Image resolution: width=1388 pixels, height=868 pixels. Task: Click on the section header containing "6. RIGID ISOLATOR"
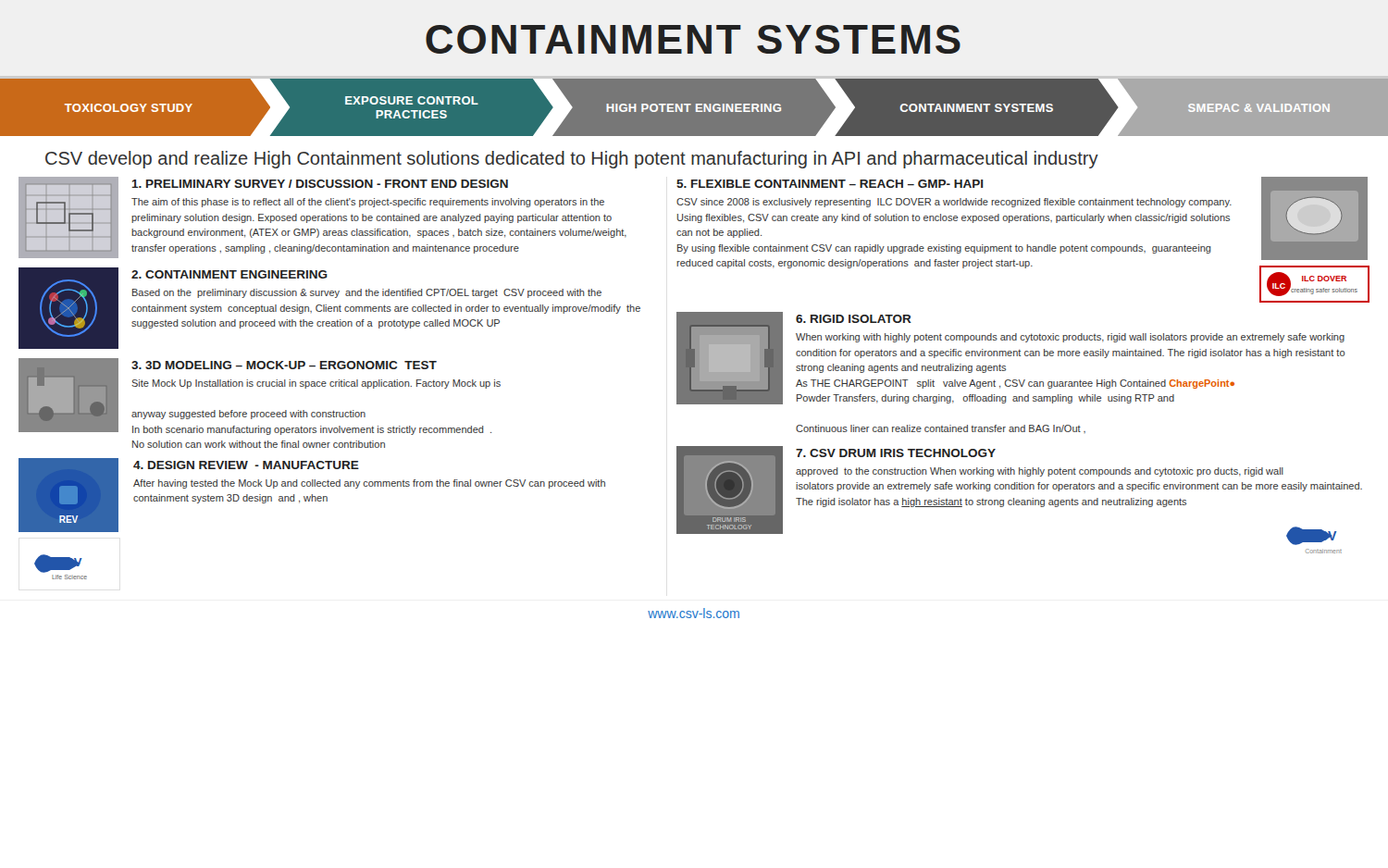point(853,319)
